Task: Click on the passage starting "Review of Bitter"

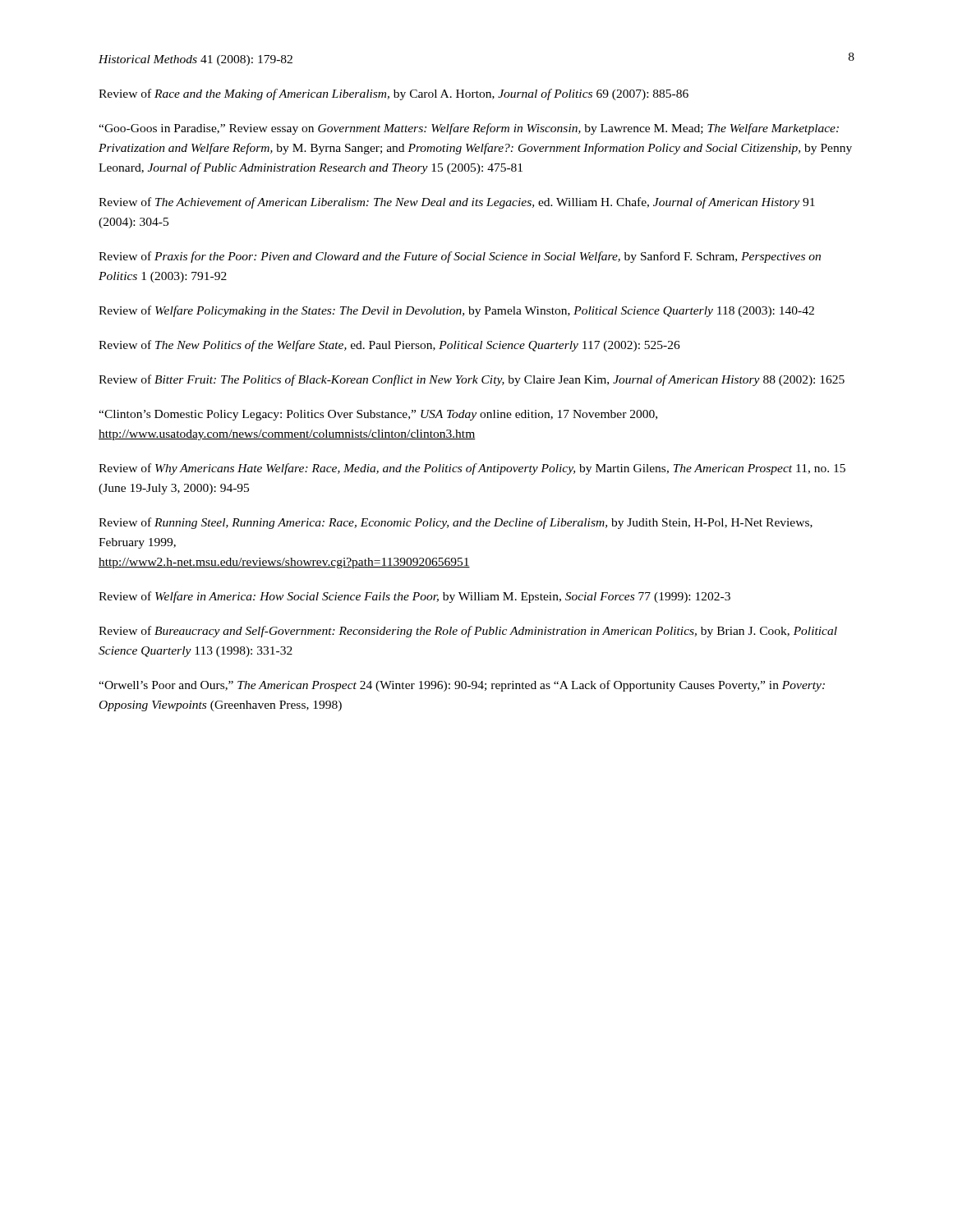Action: point(472,379)
